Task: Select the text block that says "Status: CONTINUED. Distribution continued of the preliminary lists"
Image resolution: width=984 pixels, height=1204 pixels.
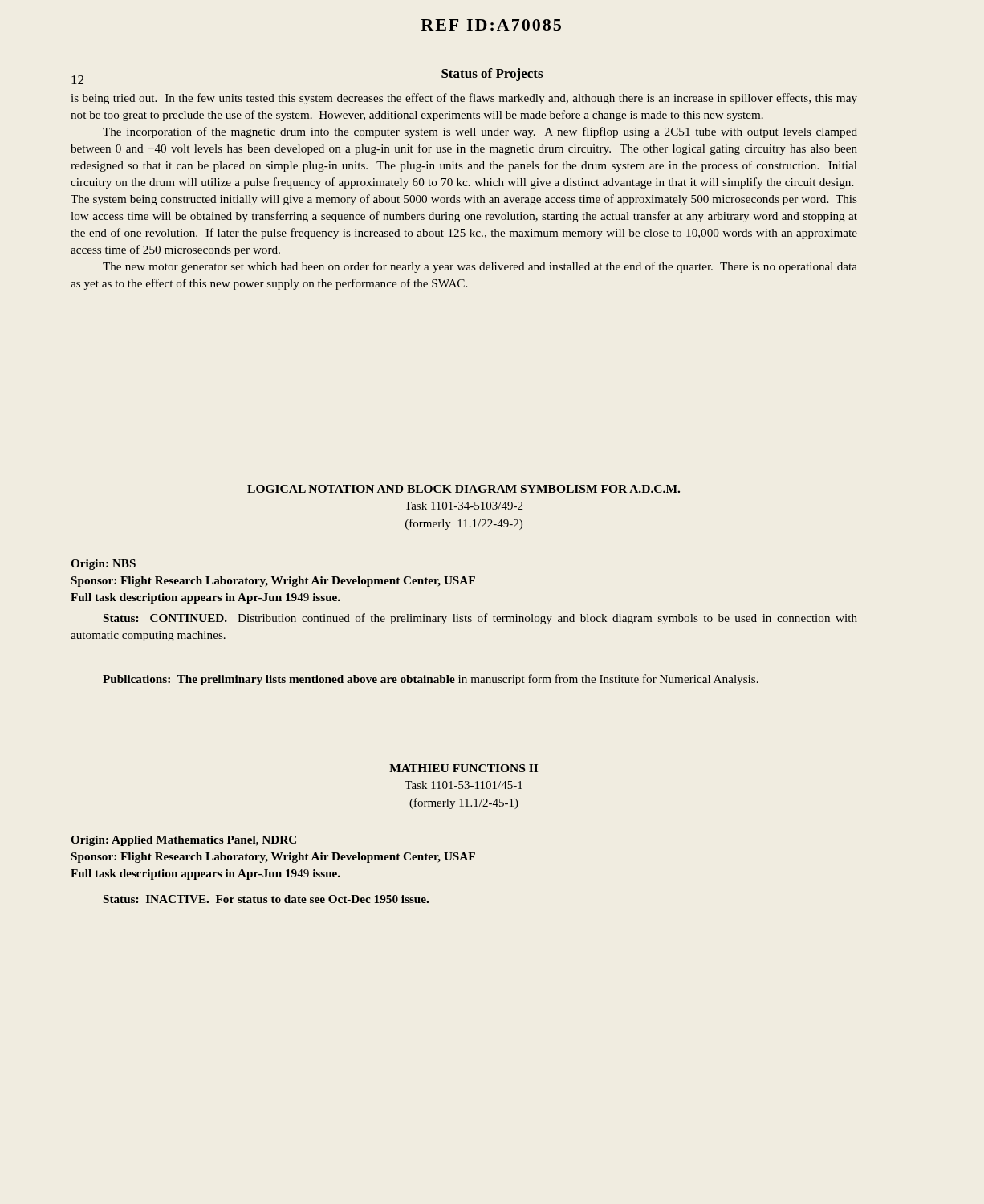Action: coord(464,627)
